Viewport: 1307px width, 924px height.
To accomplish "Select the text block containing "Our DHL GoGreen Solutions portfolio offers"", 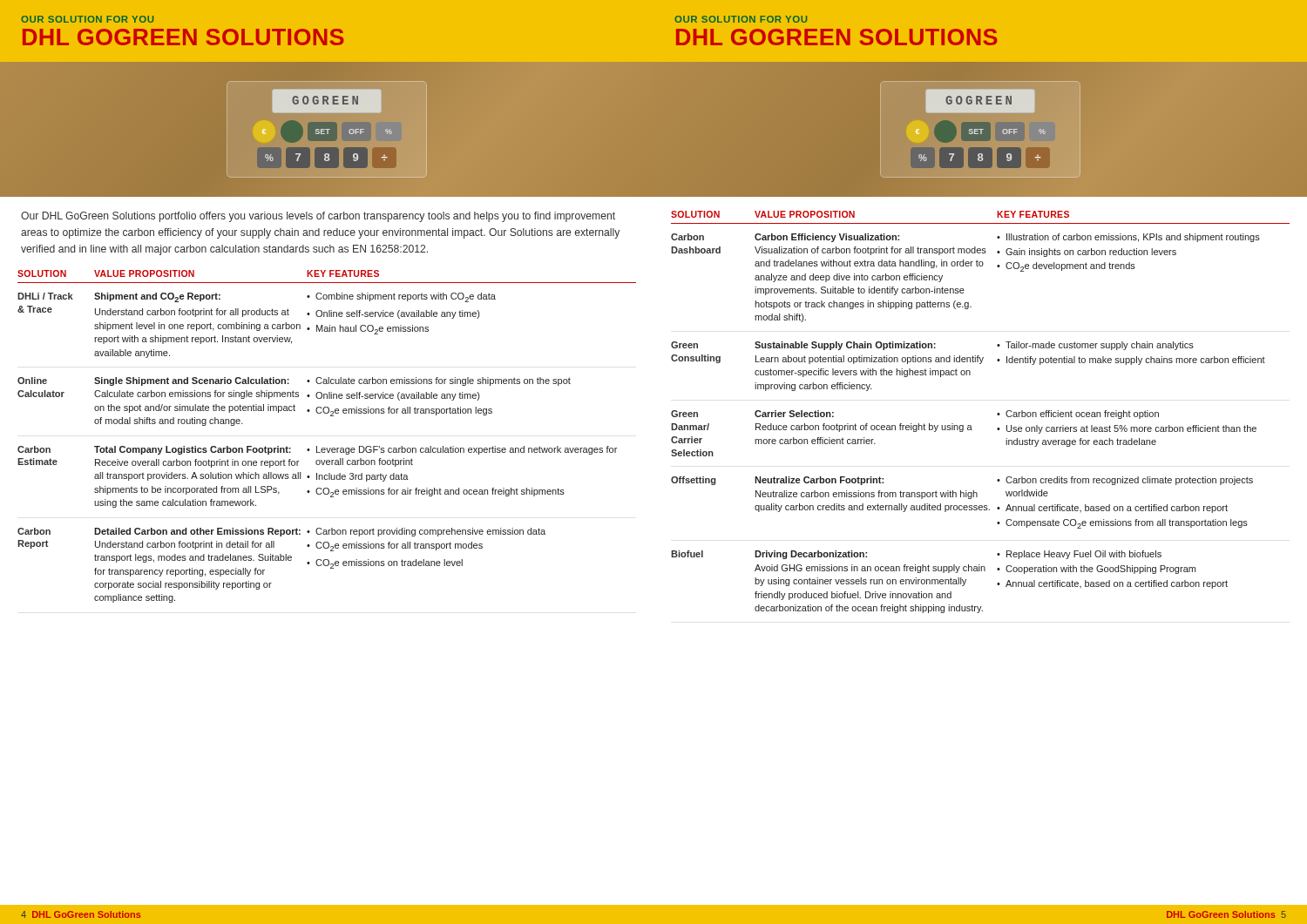I will [320, 232].
